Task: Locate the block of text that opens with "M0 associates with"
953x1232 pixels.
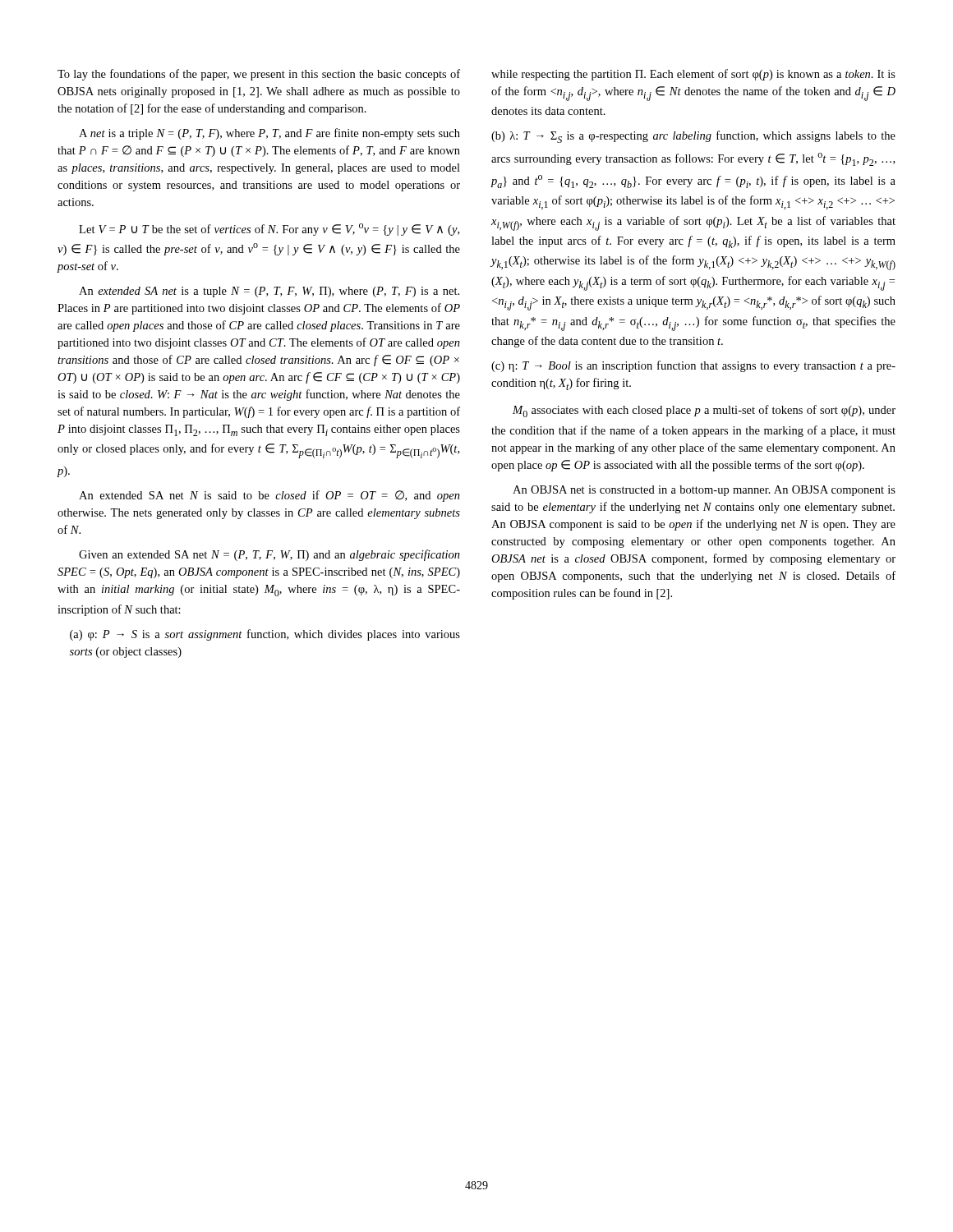Action: pos(693,438)
